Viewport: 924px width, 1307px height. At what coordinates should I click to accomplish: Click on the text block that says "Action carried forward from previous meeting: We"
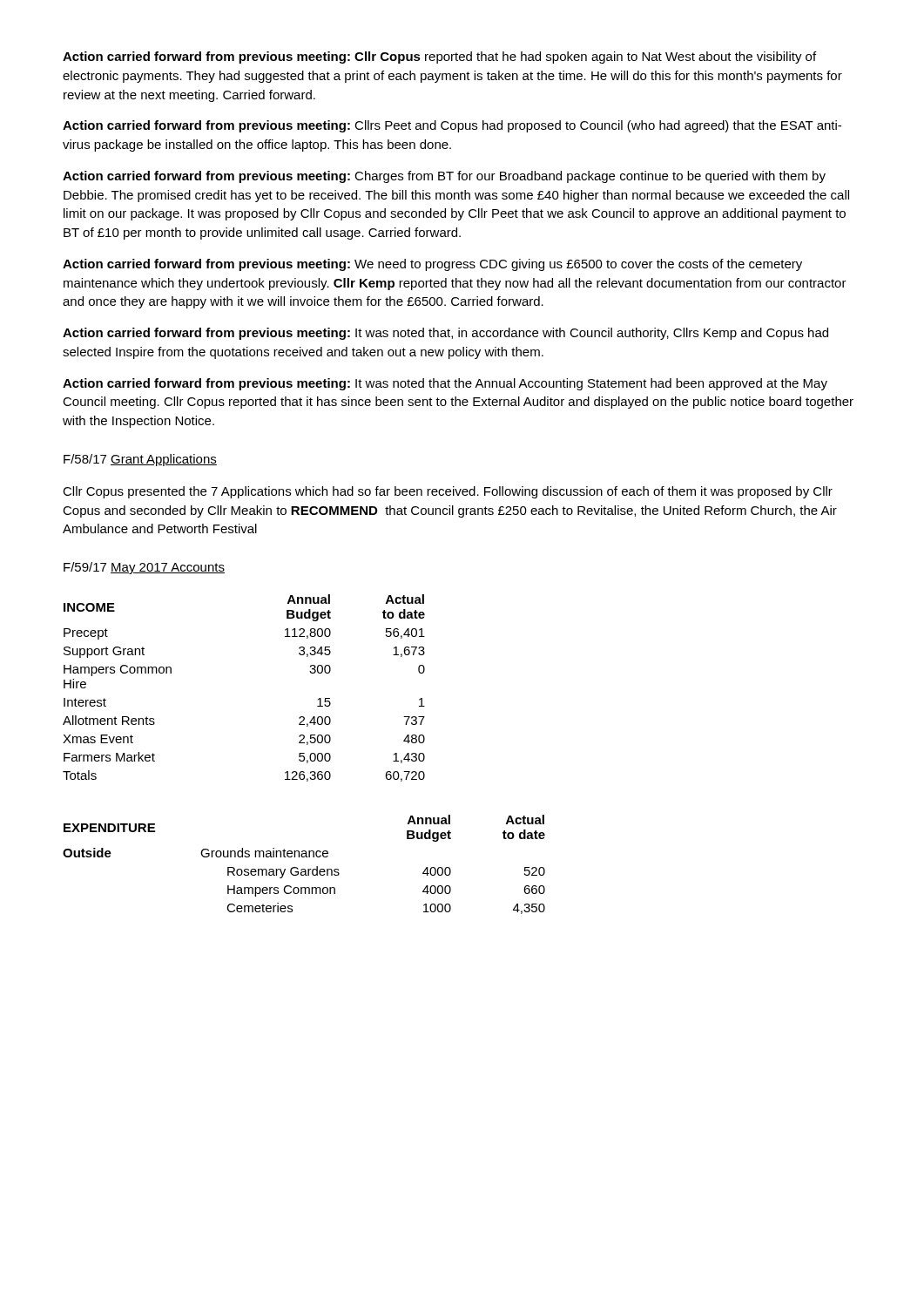(x=454, y=282)
